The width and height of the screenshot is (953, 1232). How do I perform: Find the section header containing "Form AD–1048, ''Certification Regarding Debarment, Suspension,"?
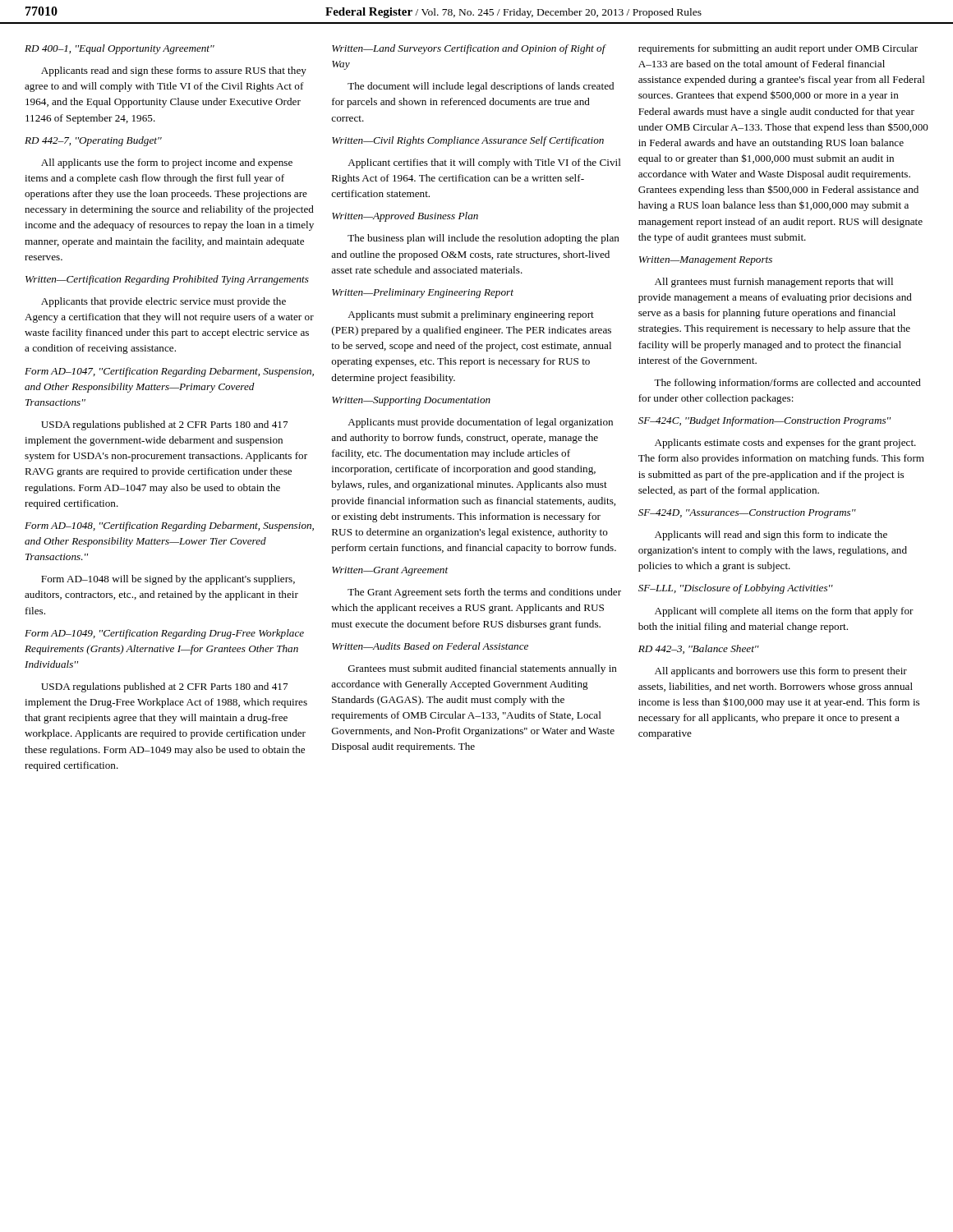click(170, 541)
